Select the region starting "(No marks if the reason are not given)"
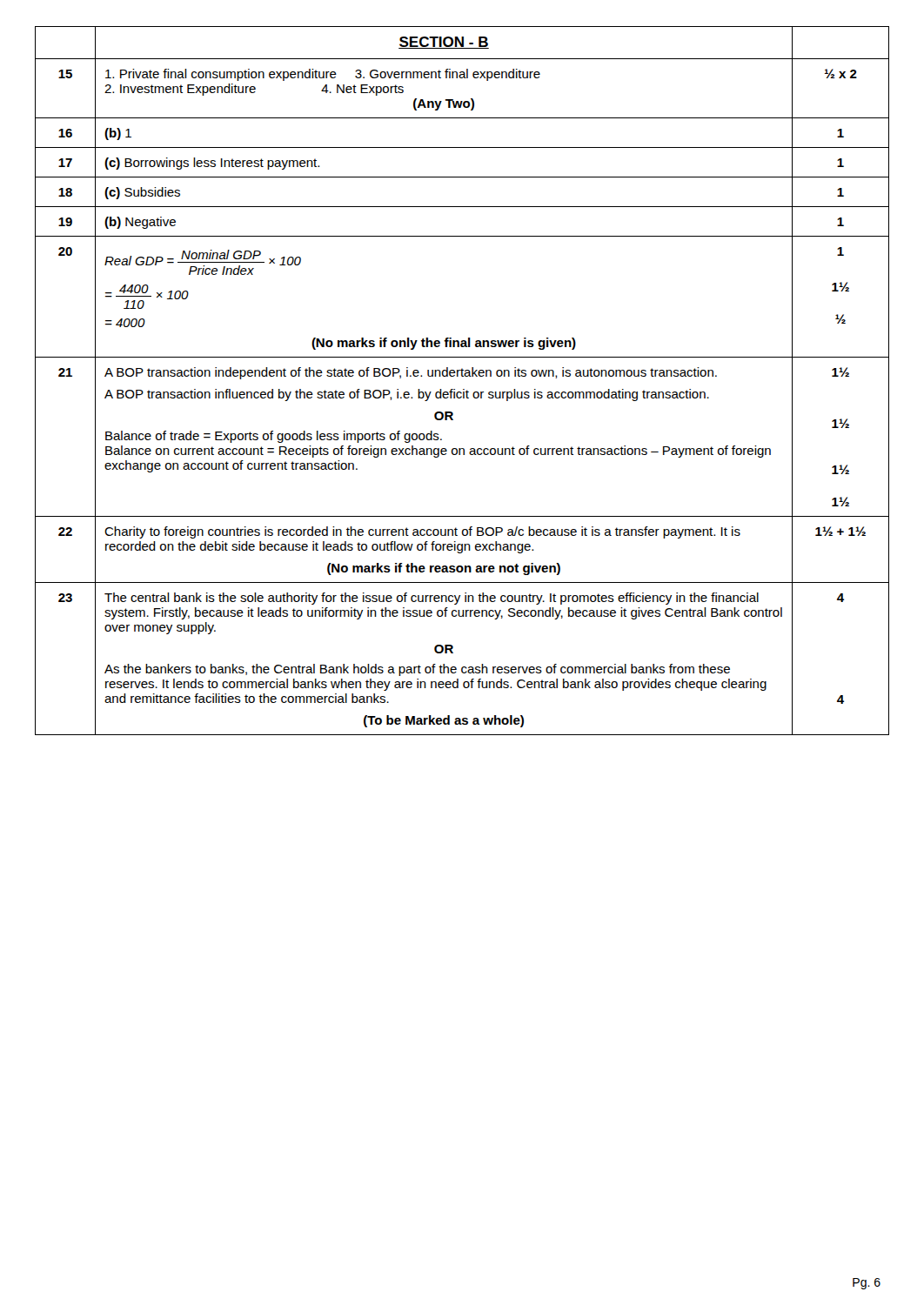Image resolution: width=924 pixels, height=1305 pixels. coord(444,568)
